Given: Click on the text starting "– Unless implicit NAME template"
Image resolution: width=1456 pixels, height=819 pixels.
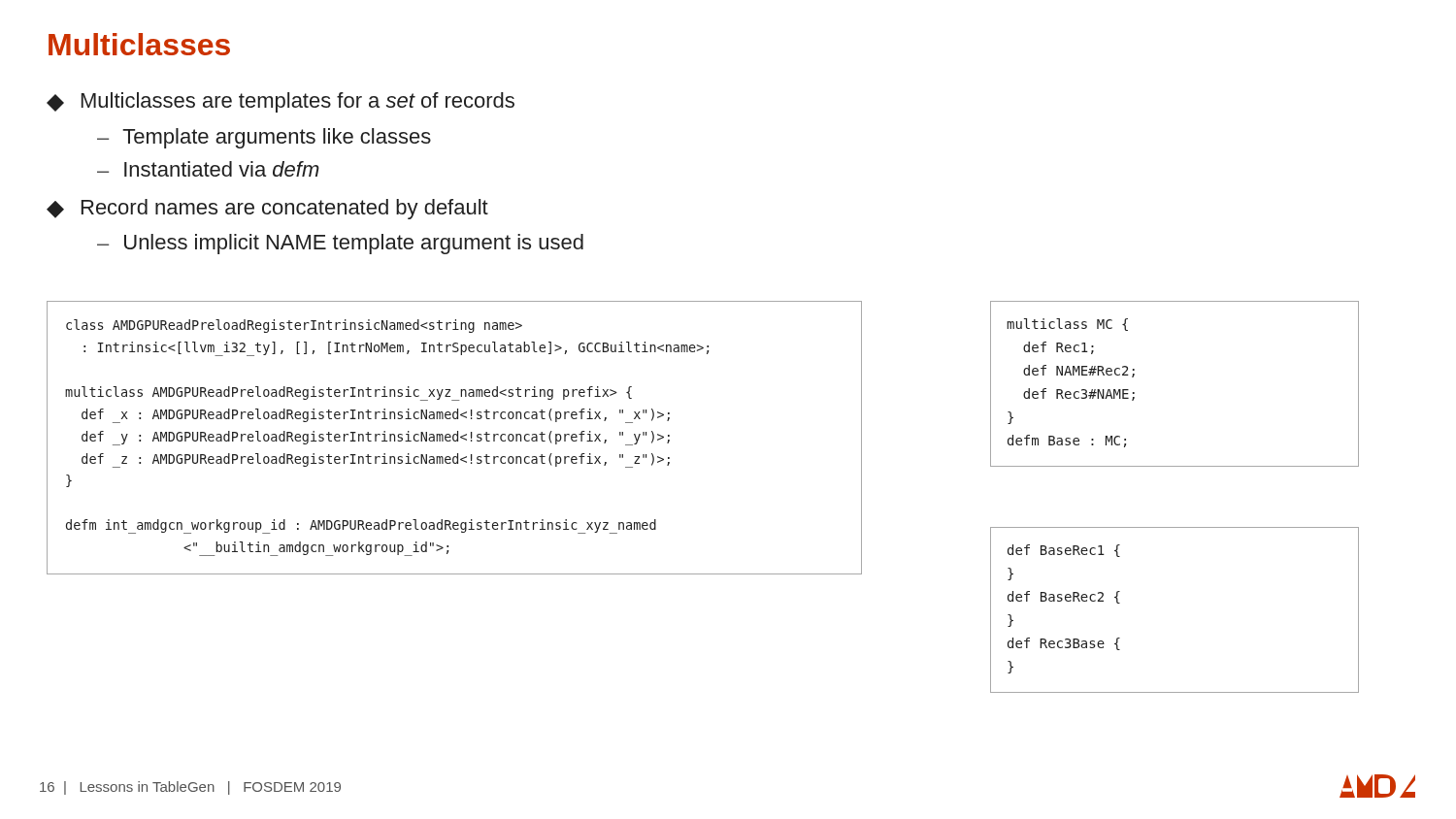Looking at the screenshot, I should (341, 243).
